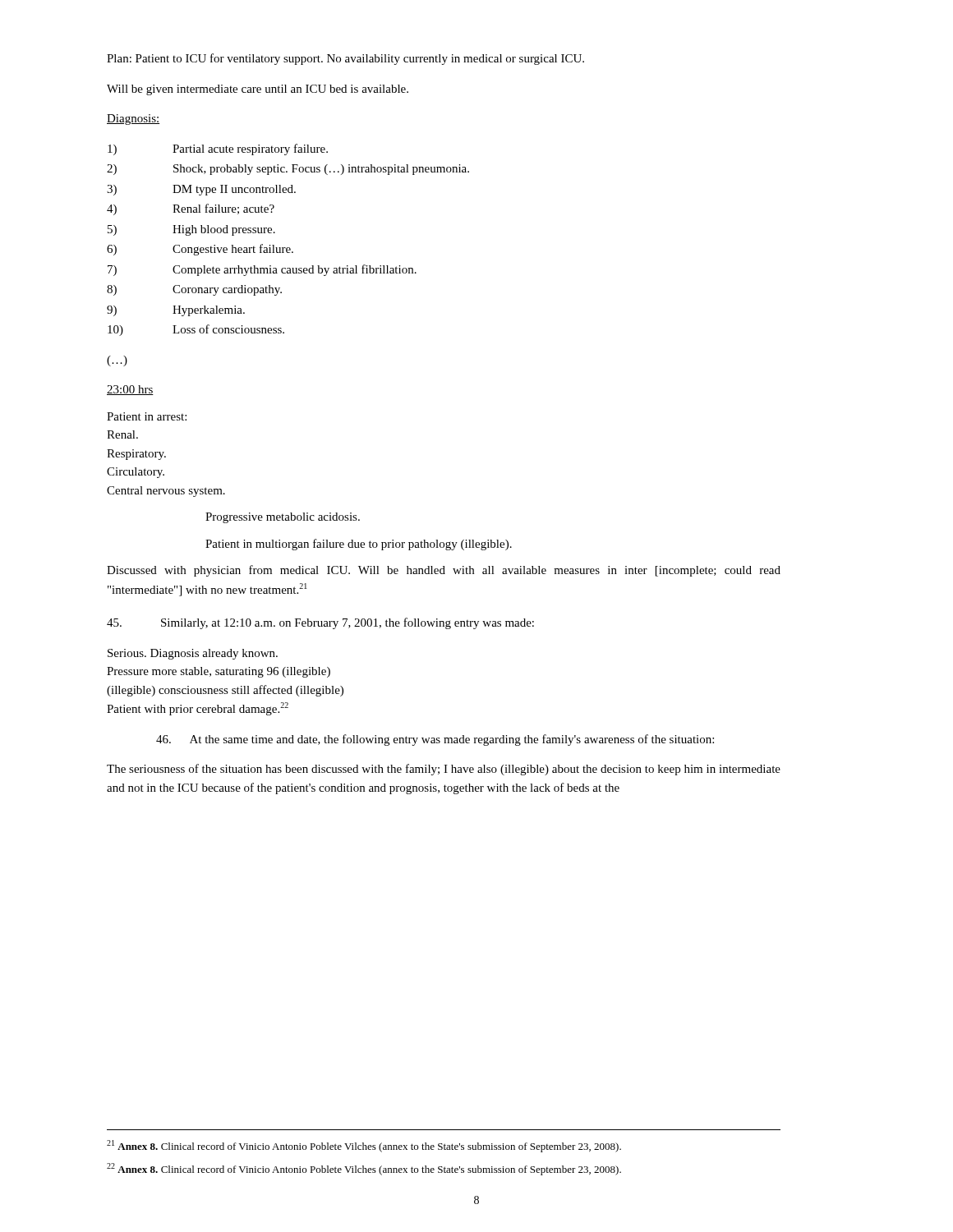Click on the passage starting "4) Renal failure; acute?"
Screen dimensions: 1232x953
pos(191,209)
